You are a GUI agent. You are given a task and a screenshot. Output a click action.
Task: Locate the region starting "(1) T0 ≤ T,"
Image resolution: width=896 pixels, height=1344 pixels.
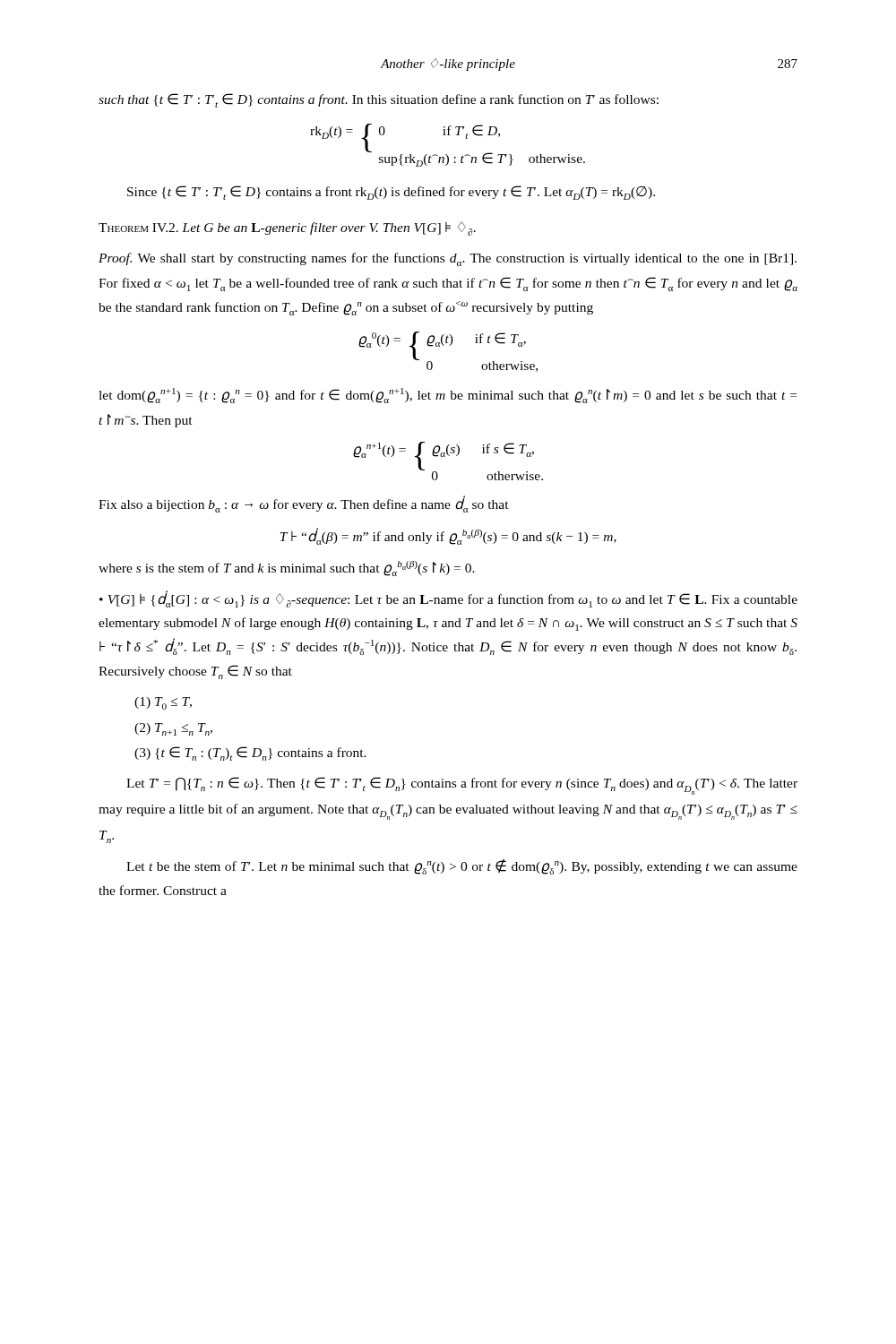click(x=163, y=703)
